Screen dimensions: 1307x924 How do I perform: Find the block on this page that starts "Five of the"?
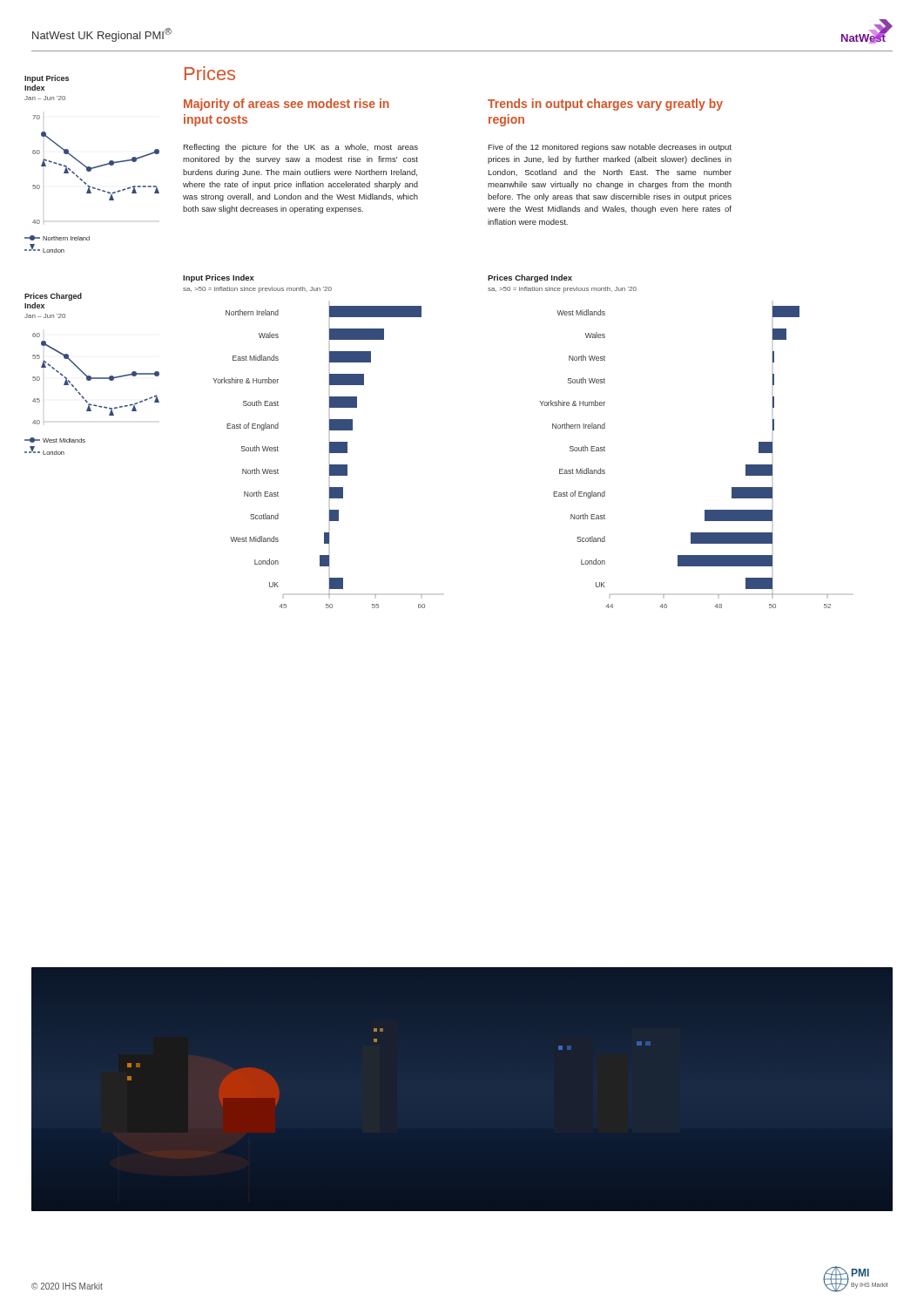[x=610, y=184]
